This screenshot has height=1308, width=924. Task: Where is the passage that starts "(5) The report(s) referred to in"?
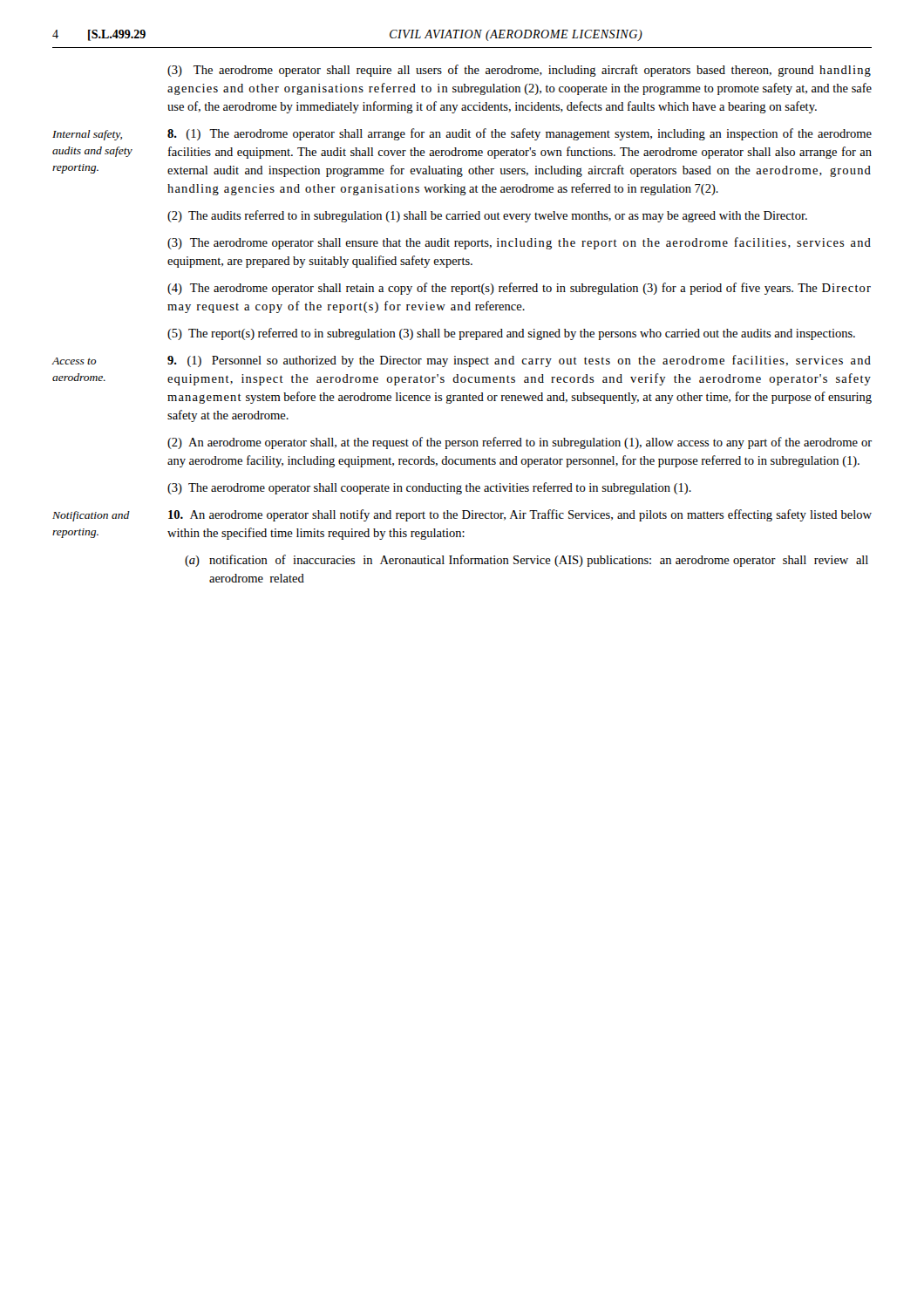click(x=512, y=333)
